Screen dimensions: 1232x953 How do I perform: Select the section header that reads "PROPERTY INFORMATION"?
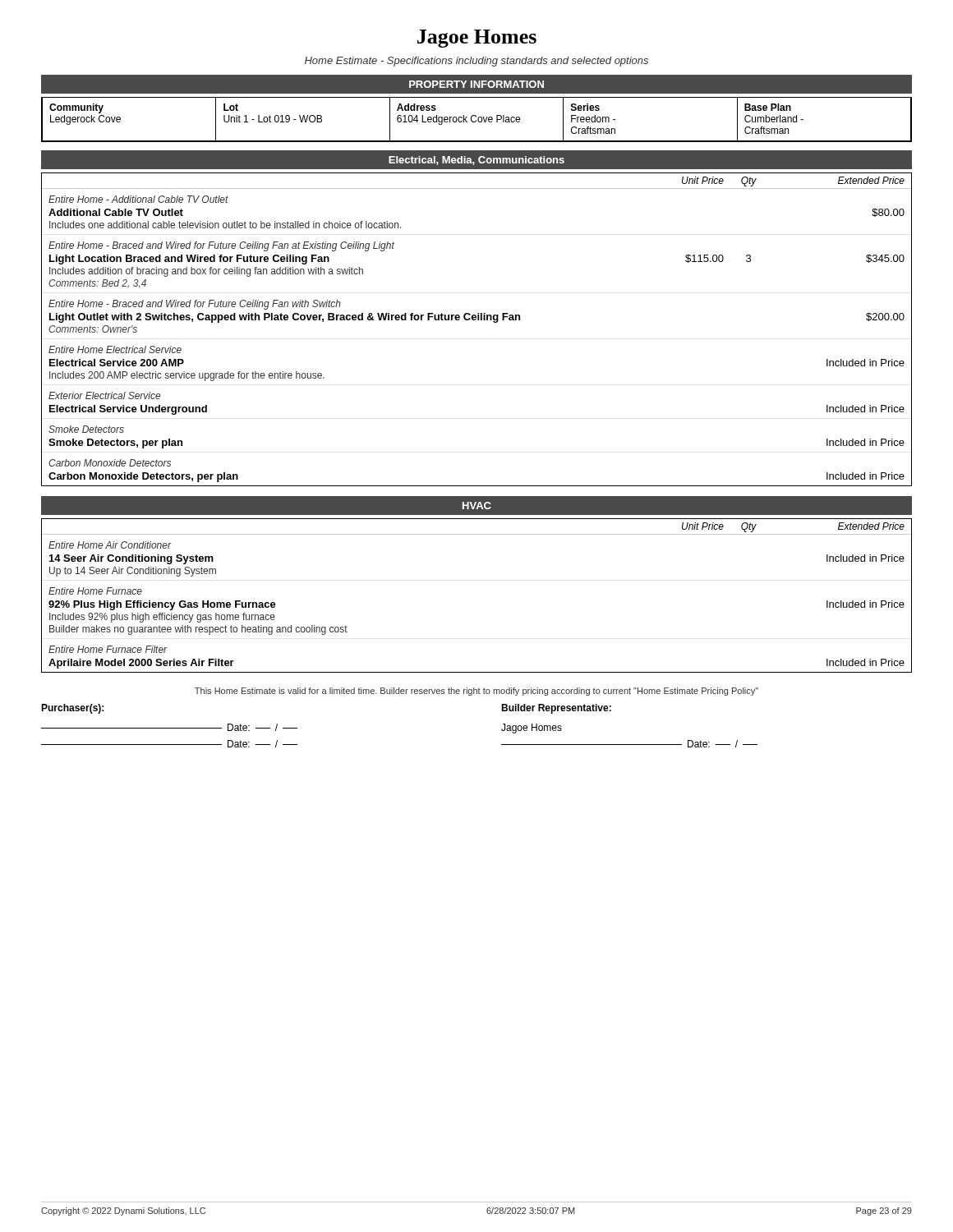(476, 84)
